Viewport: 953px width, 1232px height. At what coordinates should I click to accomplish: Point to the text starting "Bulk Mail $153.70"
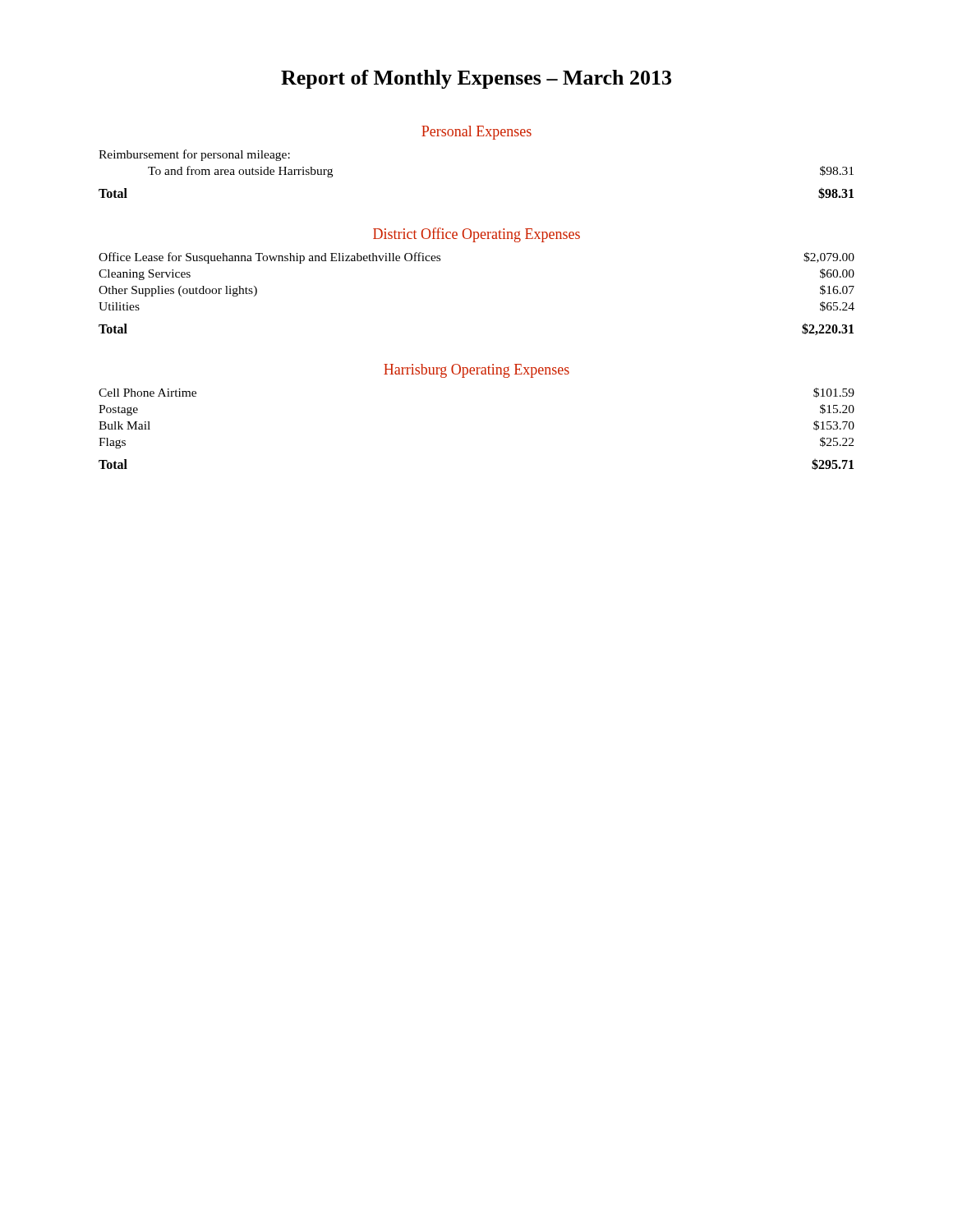pos(120,426)
